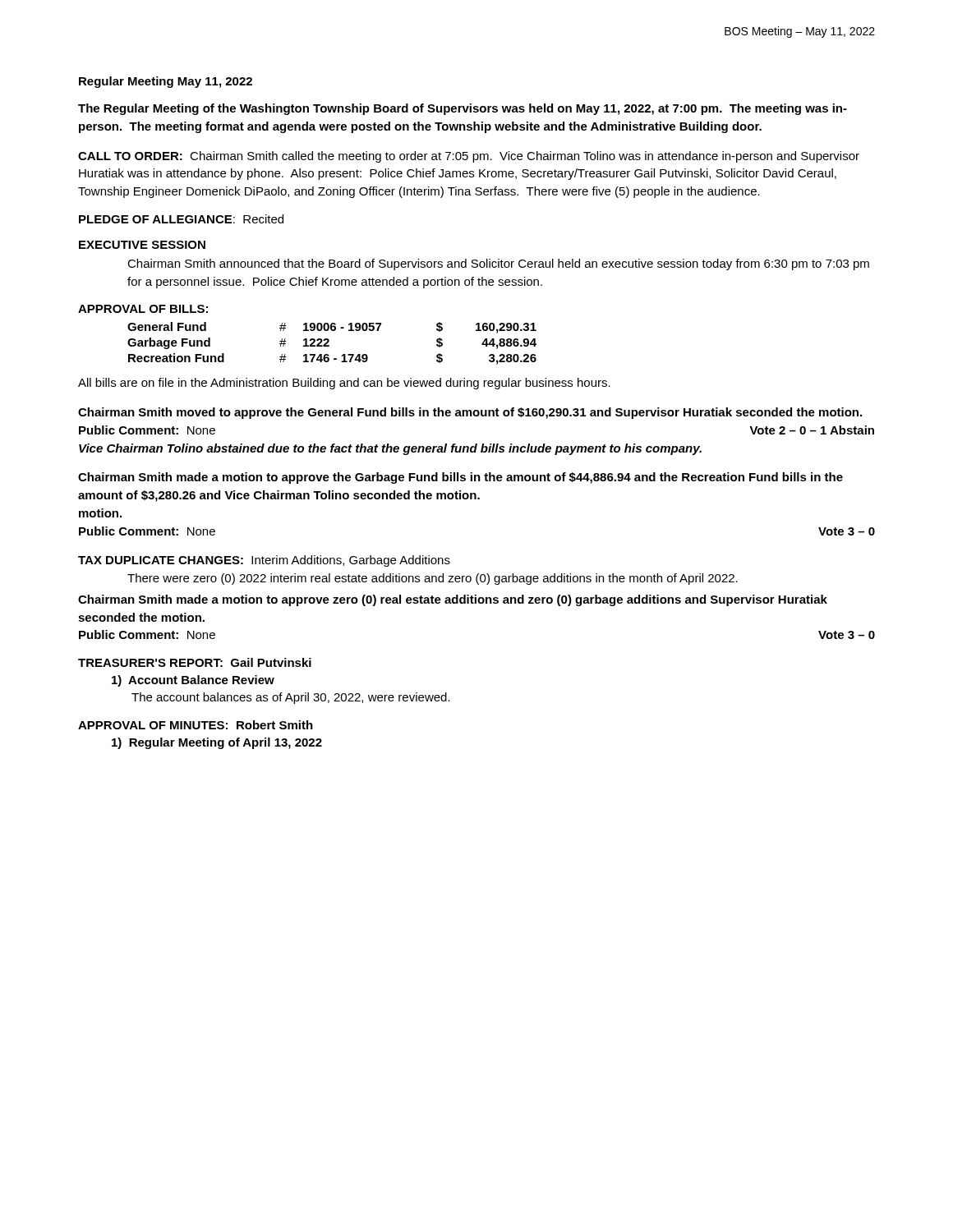Select the block starting "TAX DUPLICATE CHANGES: Interim Additions, Garbage"
The height and width of the screenshot is (1232, 953).
(476, 570)
